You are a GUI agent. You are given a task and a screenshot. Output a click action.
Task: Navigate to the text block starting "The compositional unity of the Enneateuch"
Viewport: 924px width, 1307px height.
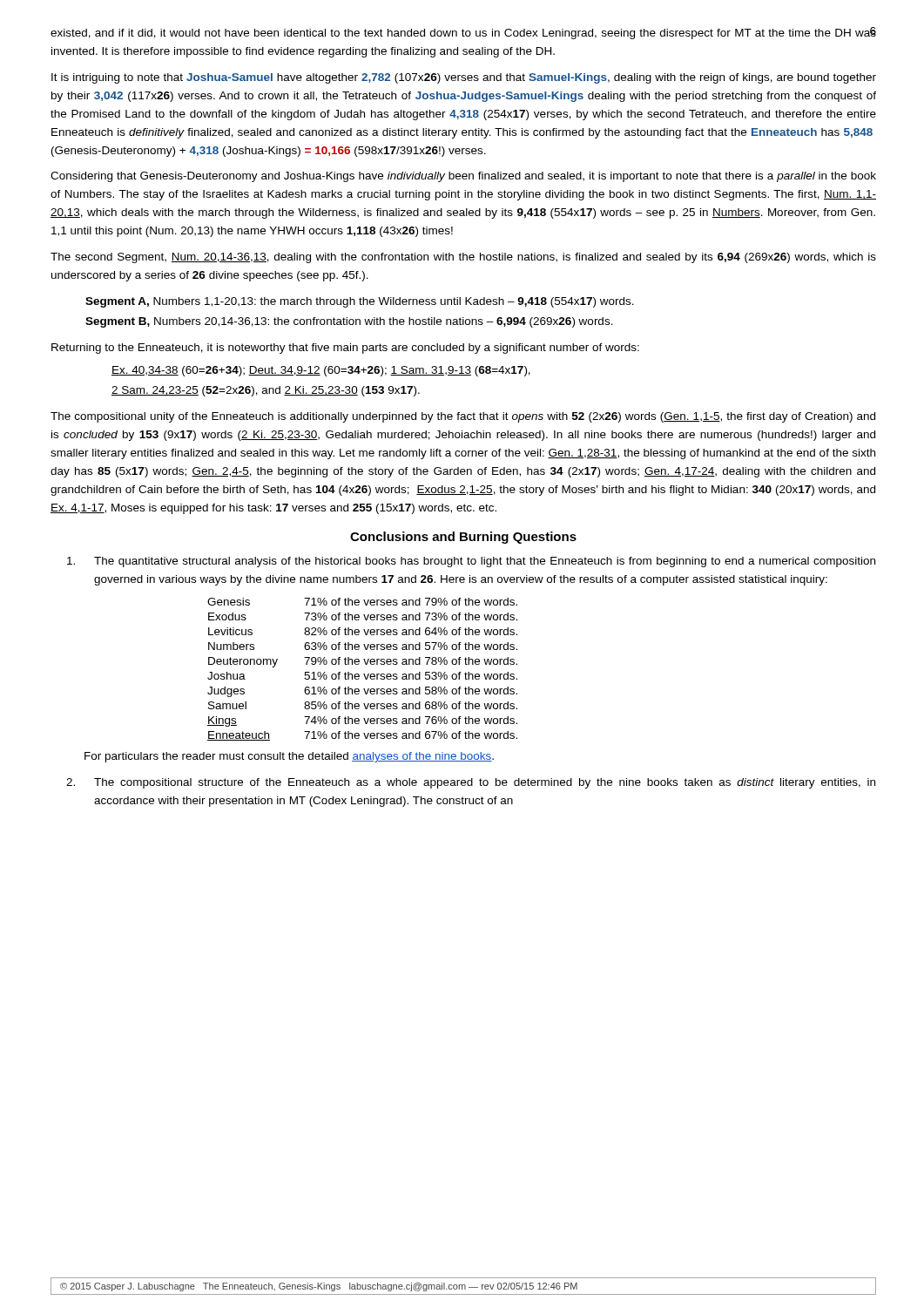point(463,462)
